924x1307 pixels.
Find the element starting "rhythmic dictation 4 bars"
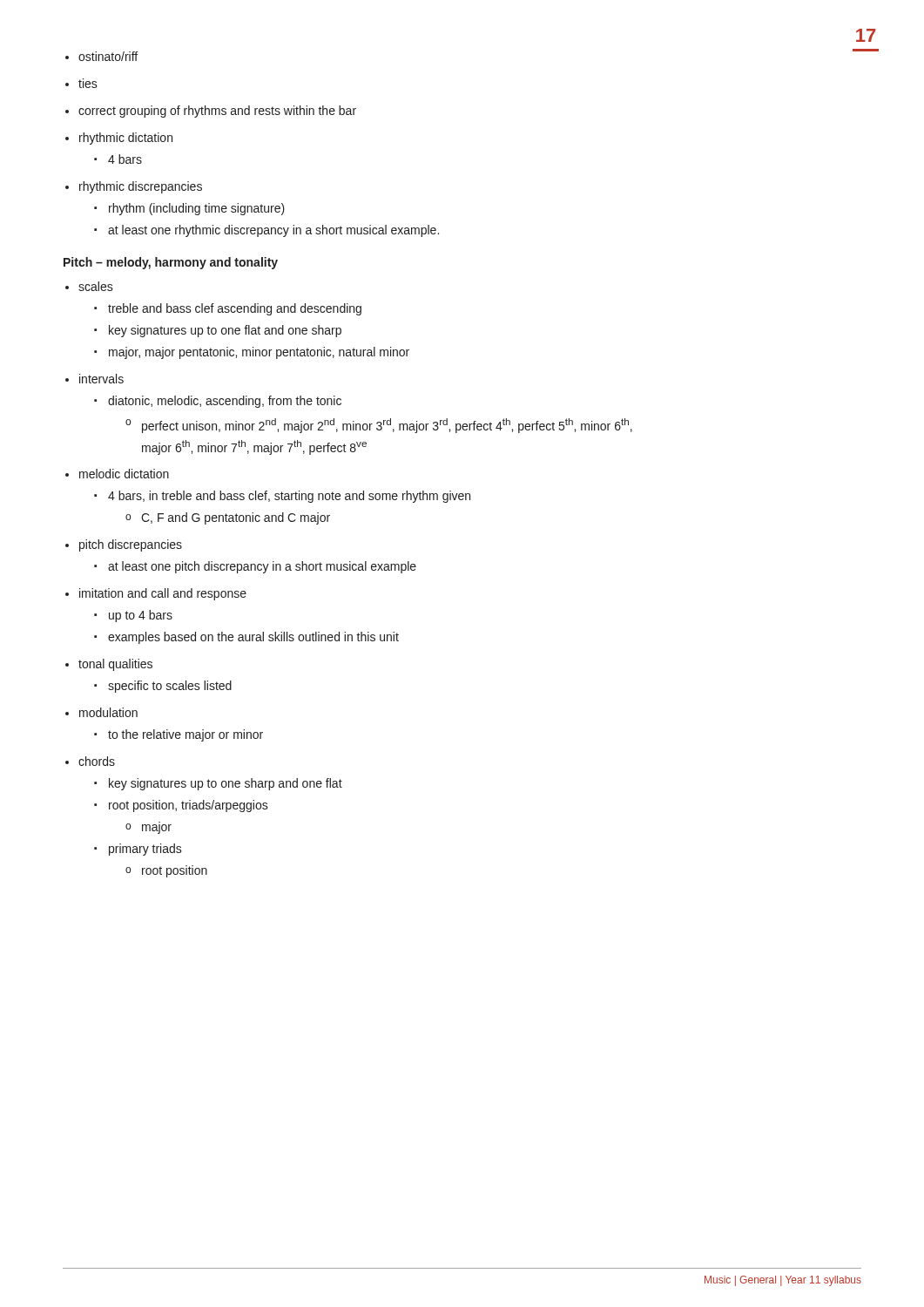(126, 139)
